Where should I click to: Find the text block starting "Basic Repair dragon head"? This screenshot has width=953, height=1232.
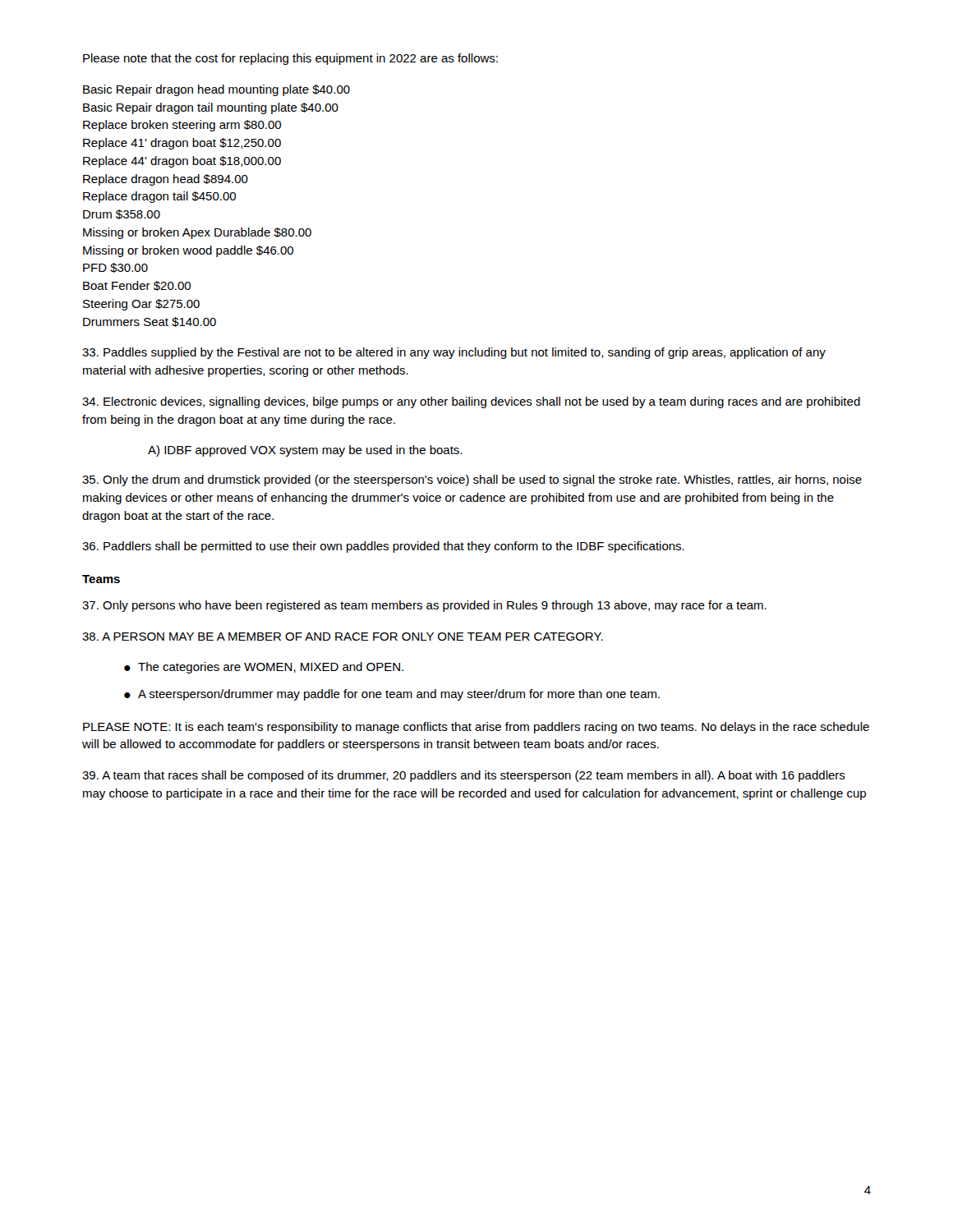click(216, 89)
